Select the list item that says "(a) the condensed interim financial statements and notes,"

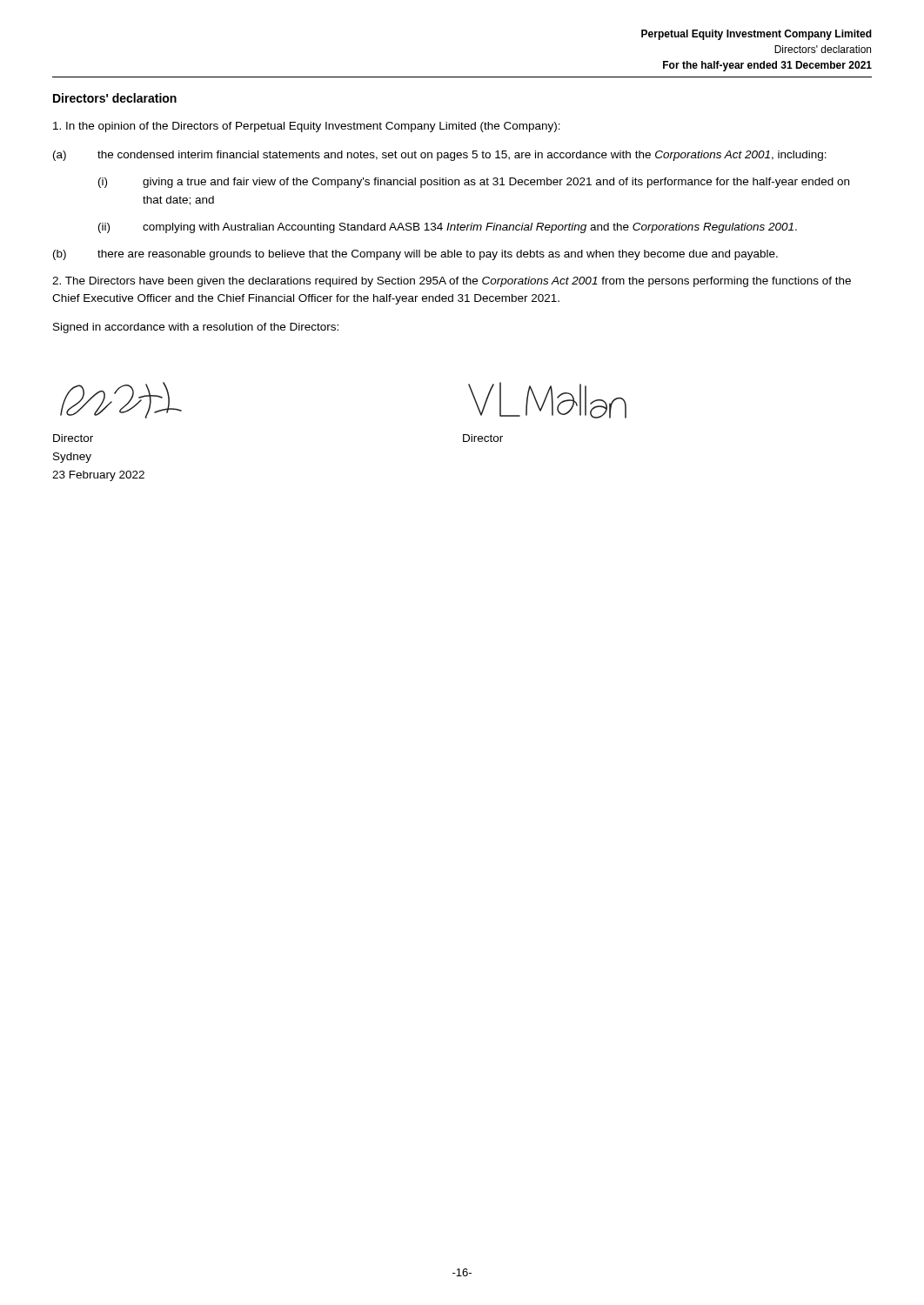(x=440, y=155)
